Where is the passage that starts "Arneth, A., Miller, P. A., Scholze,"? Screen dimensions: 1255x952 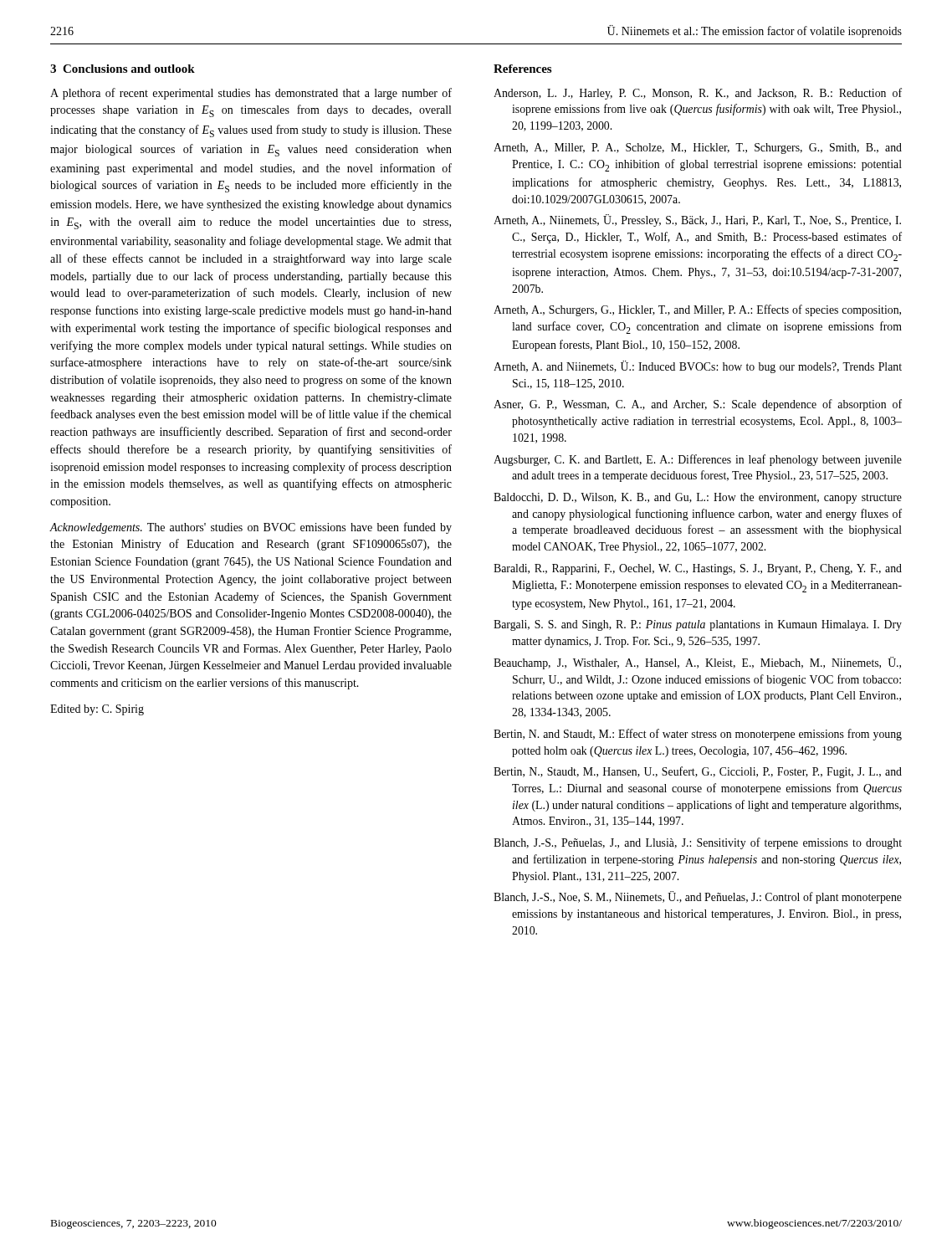pyautogui.click(x=698, y=173)
